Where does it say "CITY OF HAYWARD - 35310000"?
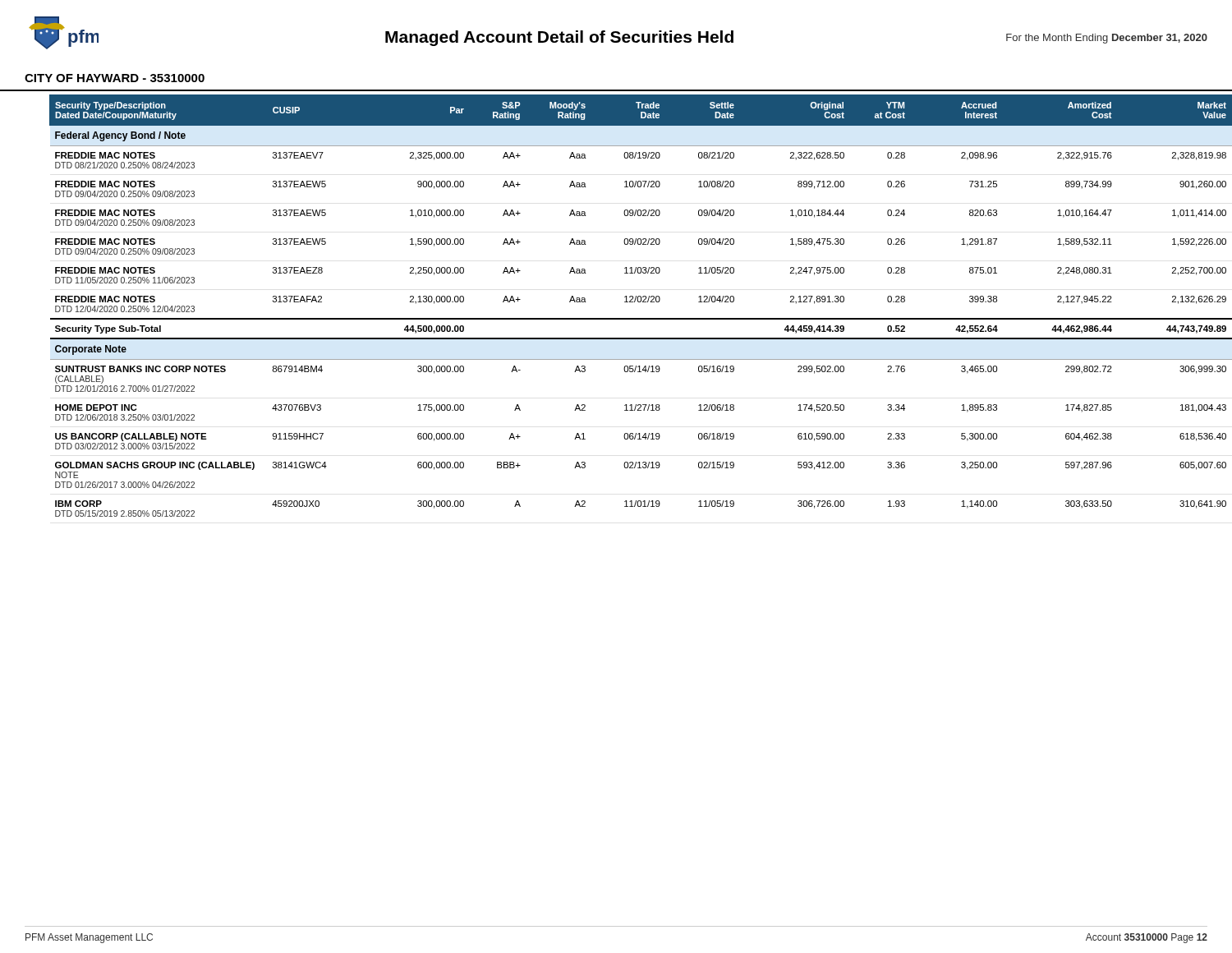1232x953 pixels. [x=115, y=78]
